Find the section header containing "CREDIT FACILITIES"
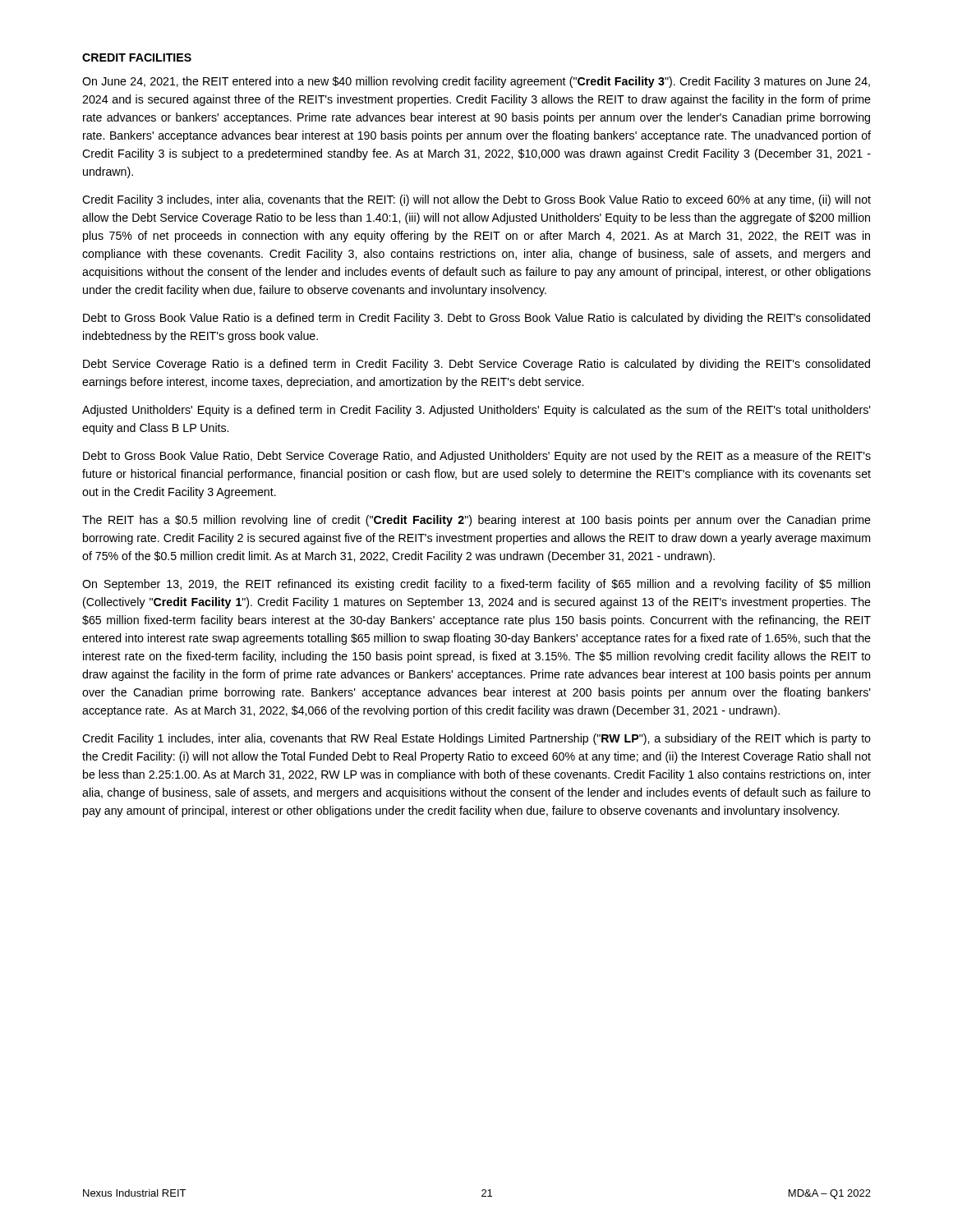953x1232 pixels. click(137, 57)
